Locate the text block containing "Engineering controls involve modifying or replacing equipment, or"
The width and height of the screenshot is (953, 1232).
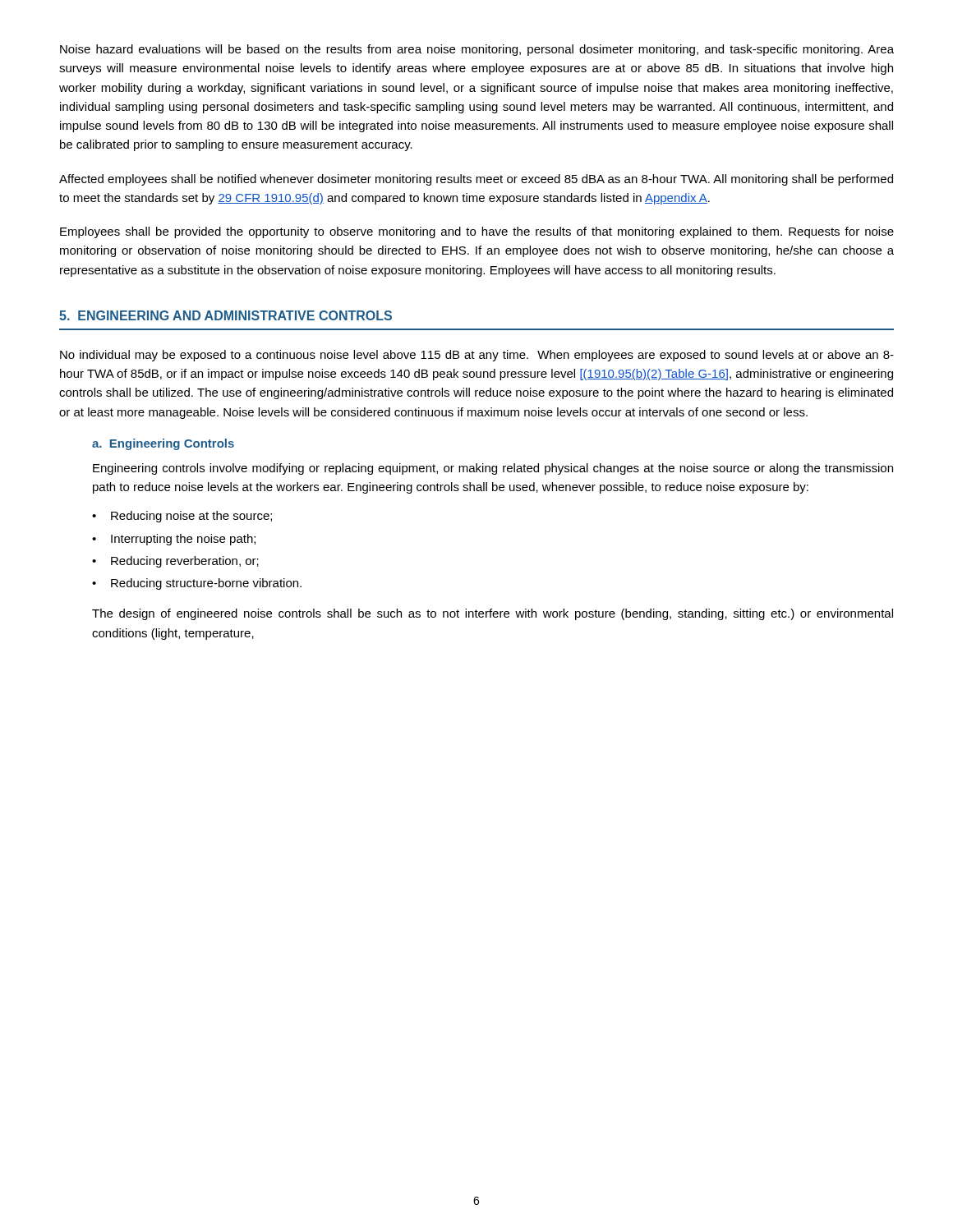click(x=493, y=477)
